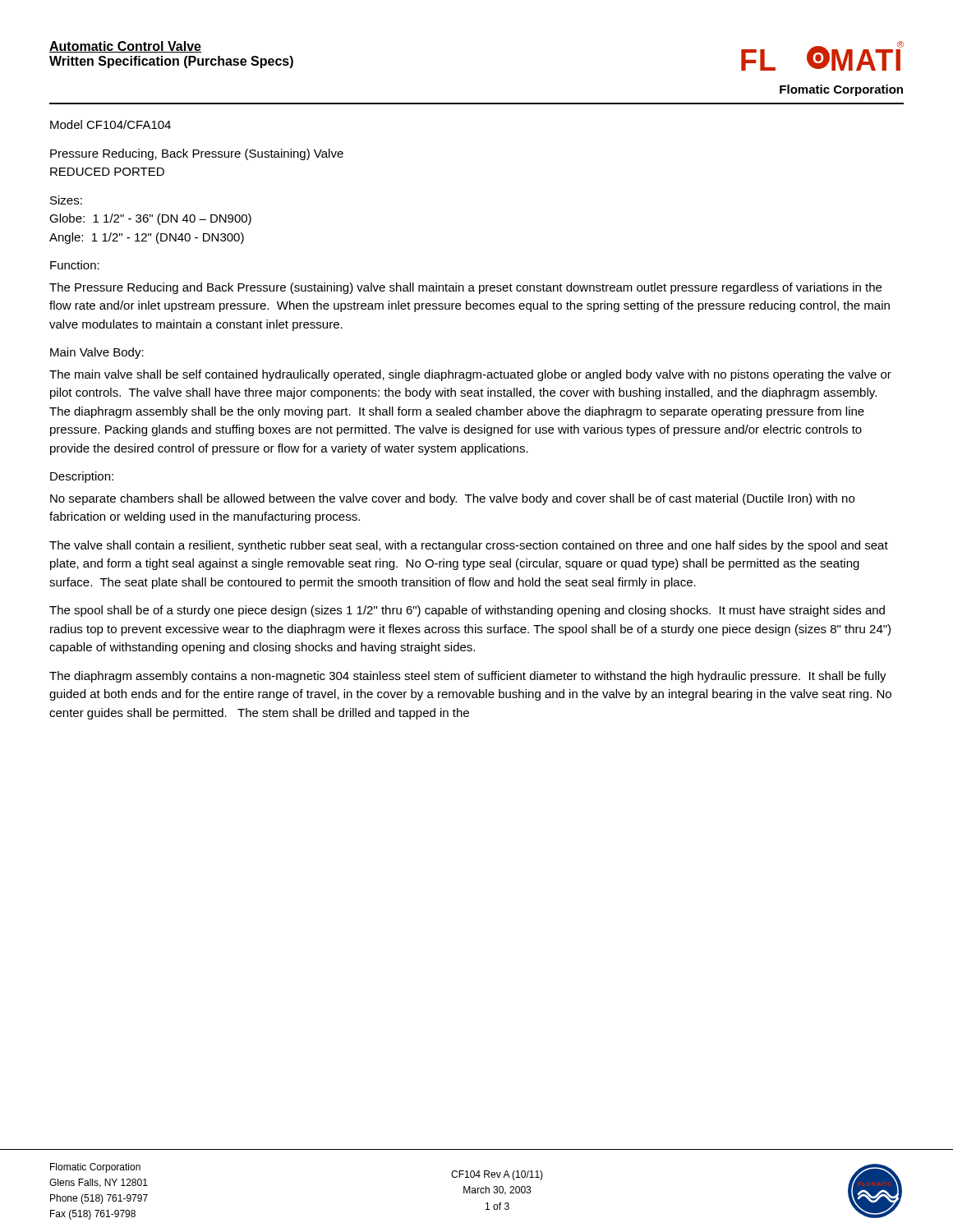Click on the passage starting "The Pressure Reducing and Back Pressure"
The image size is (953, 1232).
[470, 305]
